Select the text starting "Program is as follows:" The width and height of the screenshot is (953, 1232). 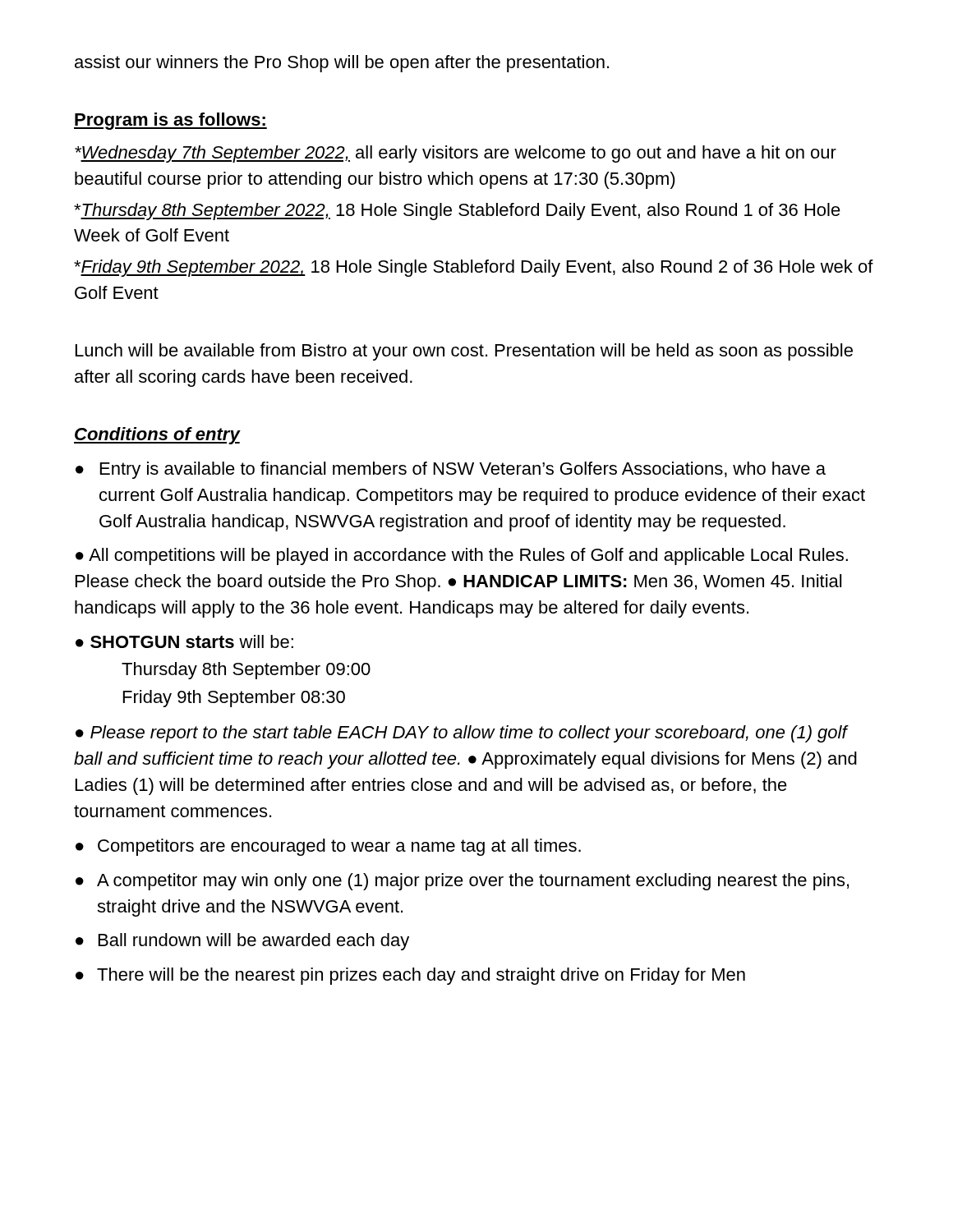[170, 119]
